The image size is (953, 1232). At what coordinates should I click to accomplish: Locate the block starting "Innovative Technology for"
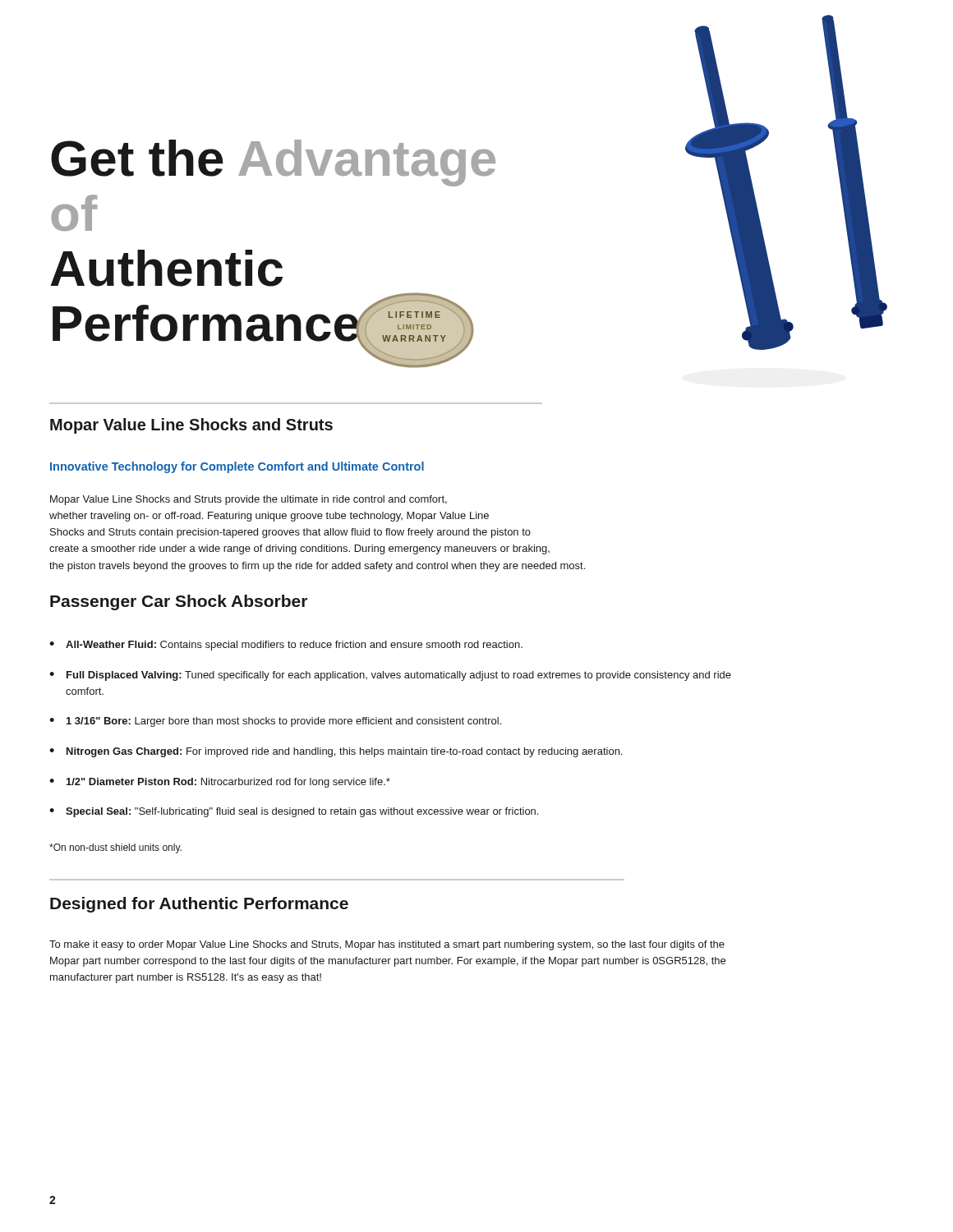click(x=337, y=466)
